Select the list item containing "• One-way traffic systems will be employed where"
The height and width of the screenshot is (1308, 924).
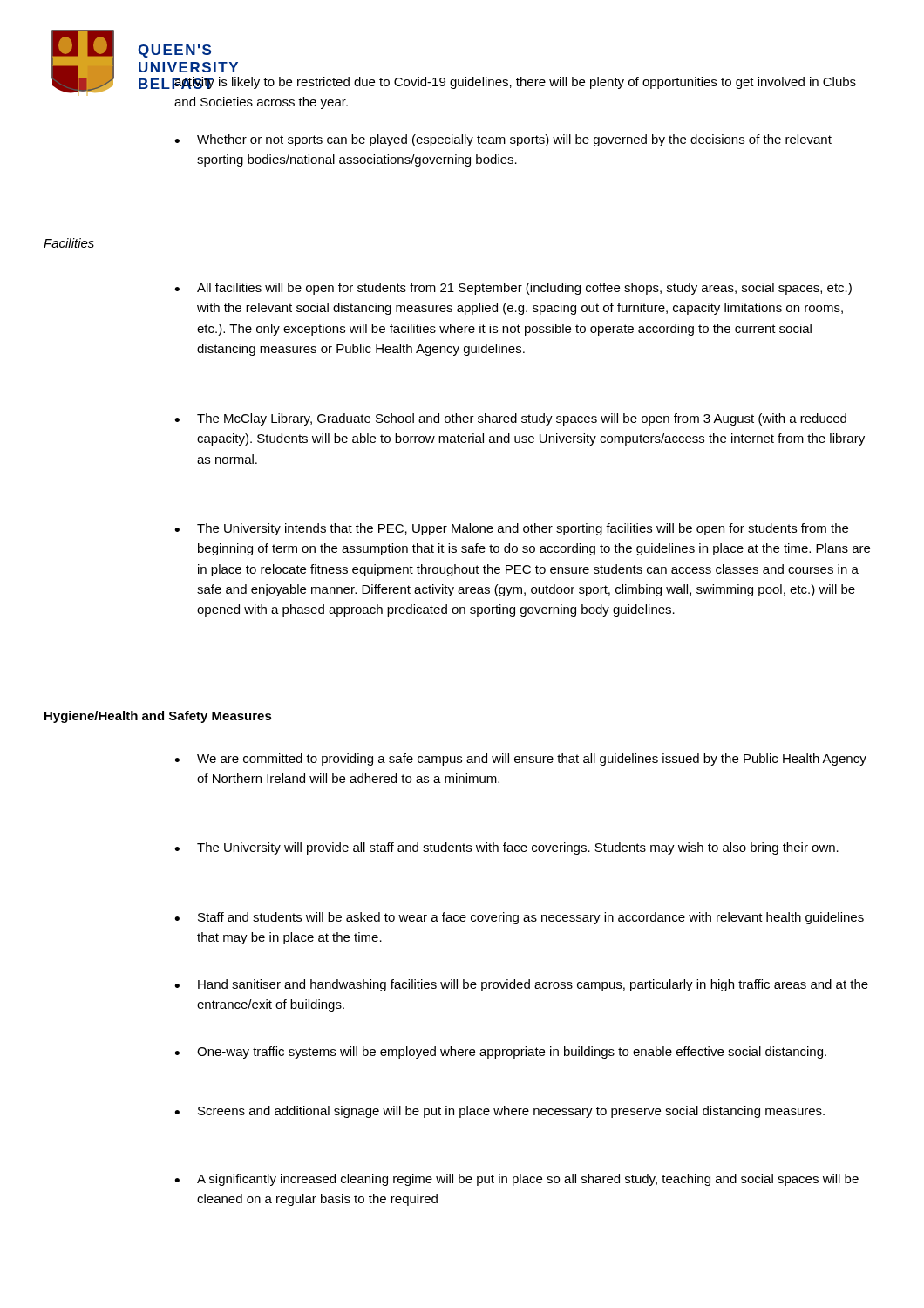pyautogui.click(x=501, y=1054)
